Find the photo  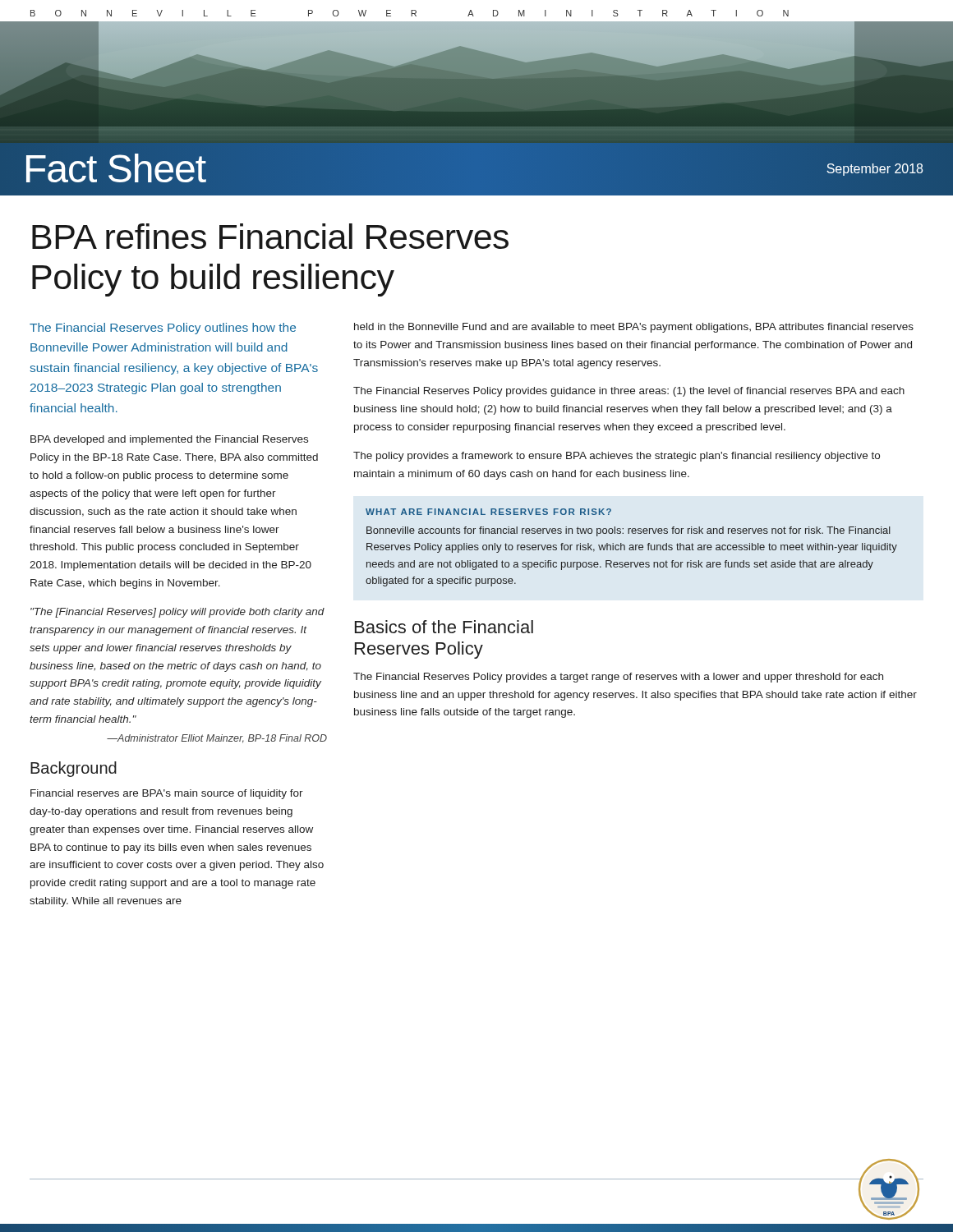click(476, 82)
